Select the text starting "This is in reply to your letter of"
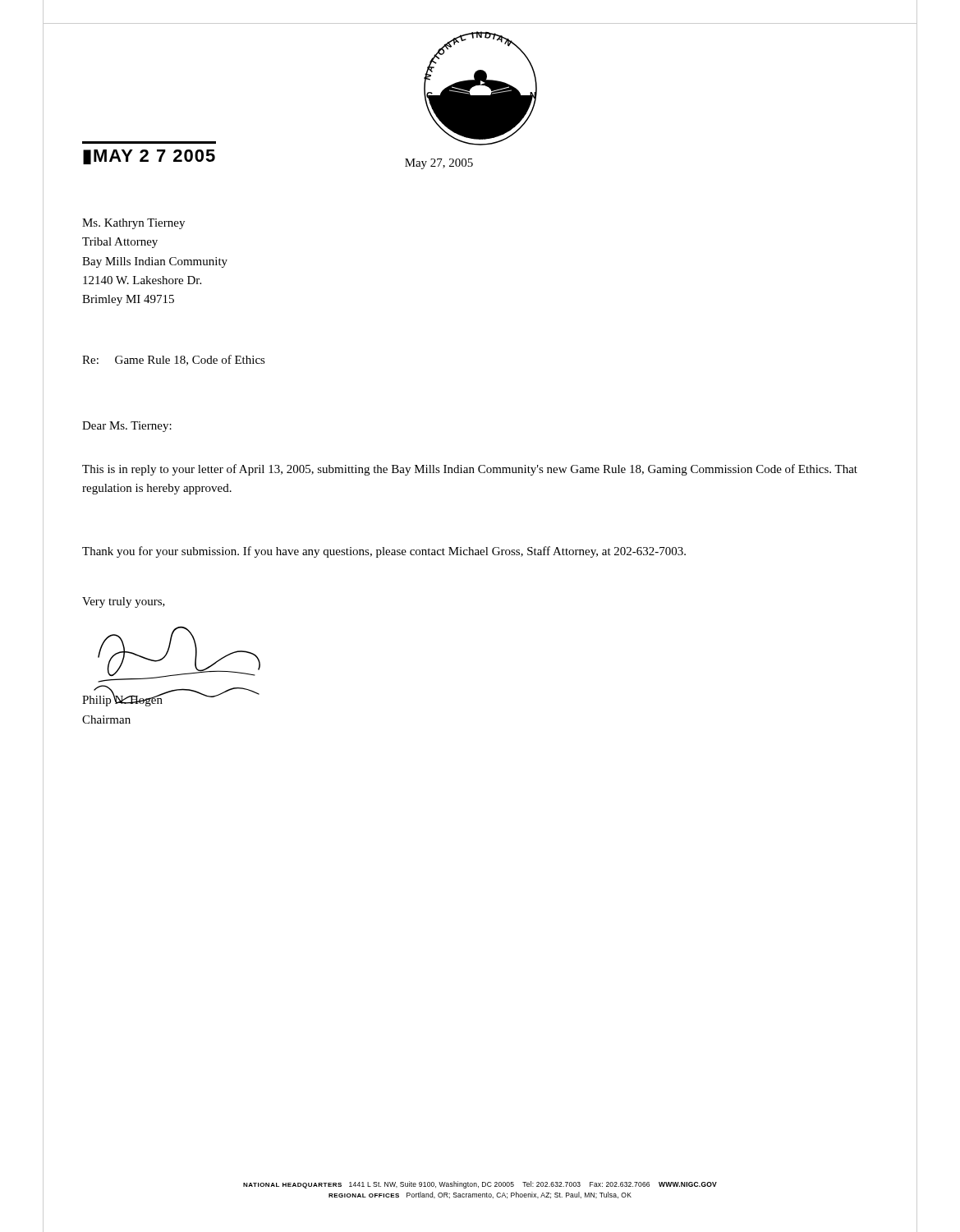 [470, 479]
